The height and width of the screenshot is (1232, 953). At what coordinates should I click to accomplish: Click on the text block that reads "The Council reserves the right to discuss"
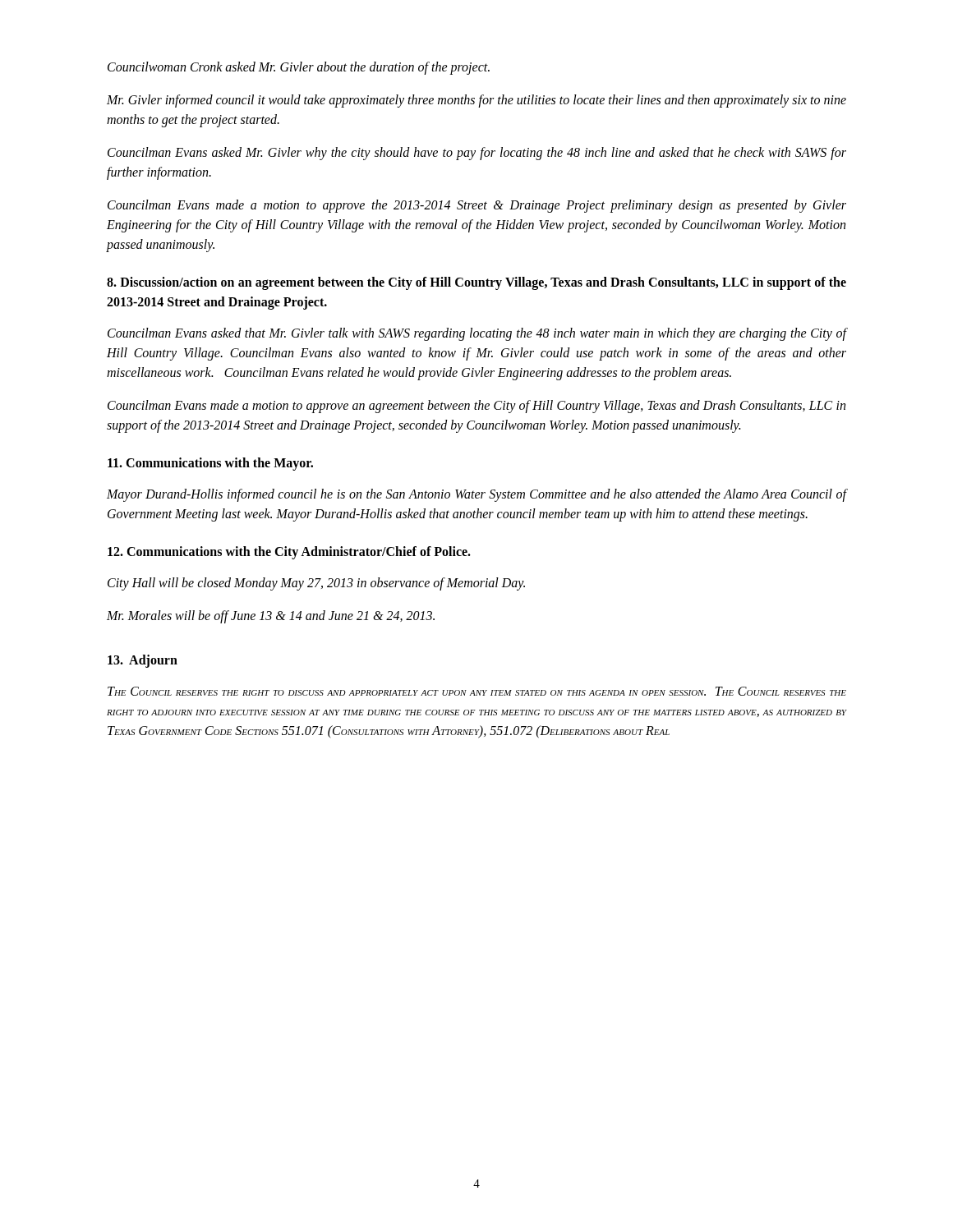(x=476, y=711)
